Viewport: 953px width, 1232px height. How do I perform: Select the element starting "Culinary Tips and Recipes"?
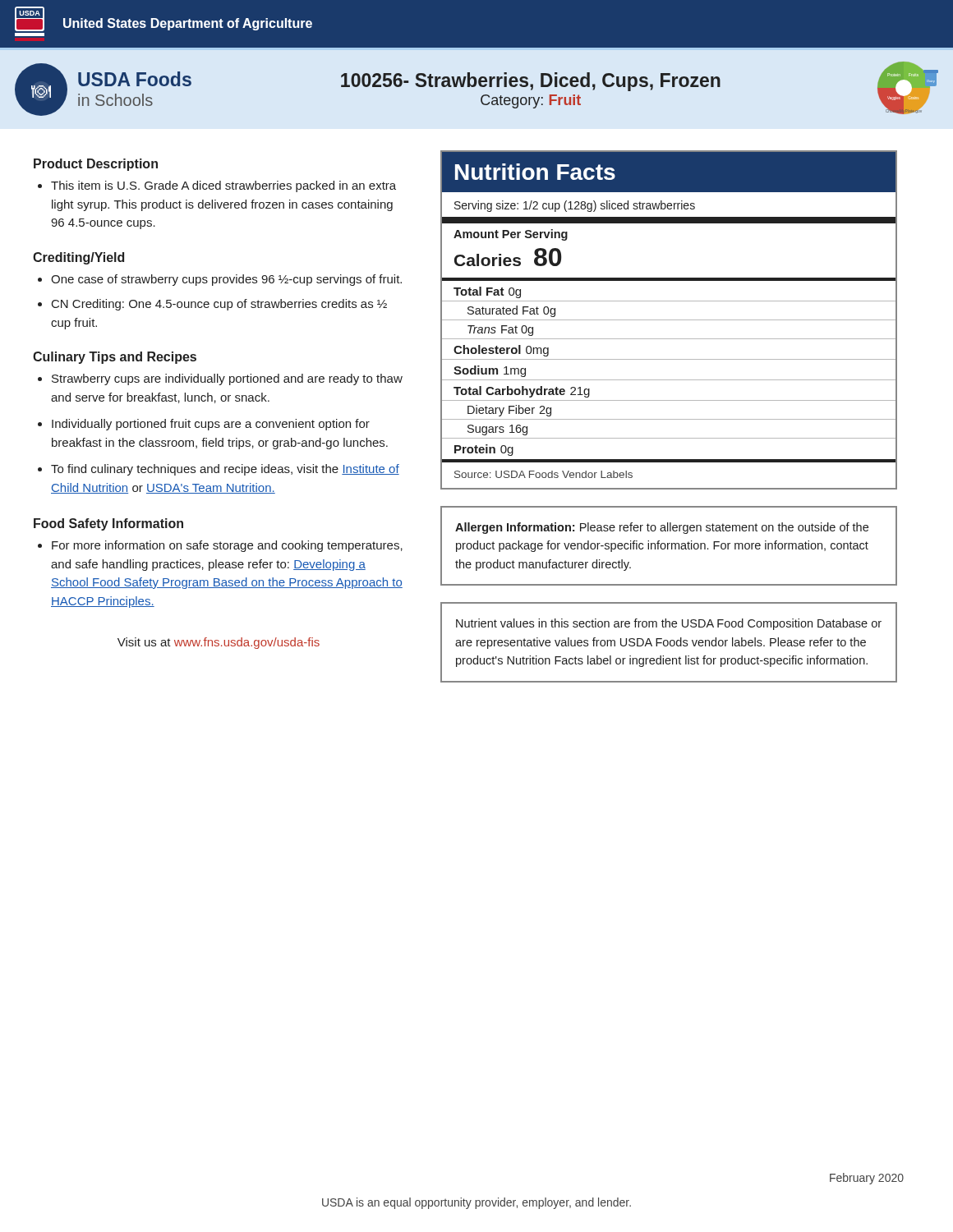[115, 357]
